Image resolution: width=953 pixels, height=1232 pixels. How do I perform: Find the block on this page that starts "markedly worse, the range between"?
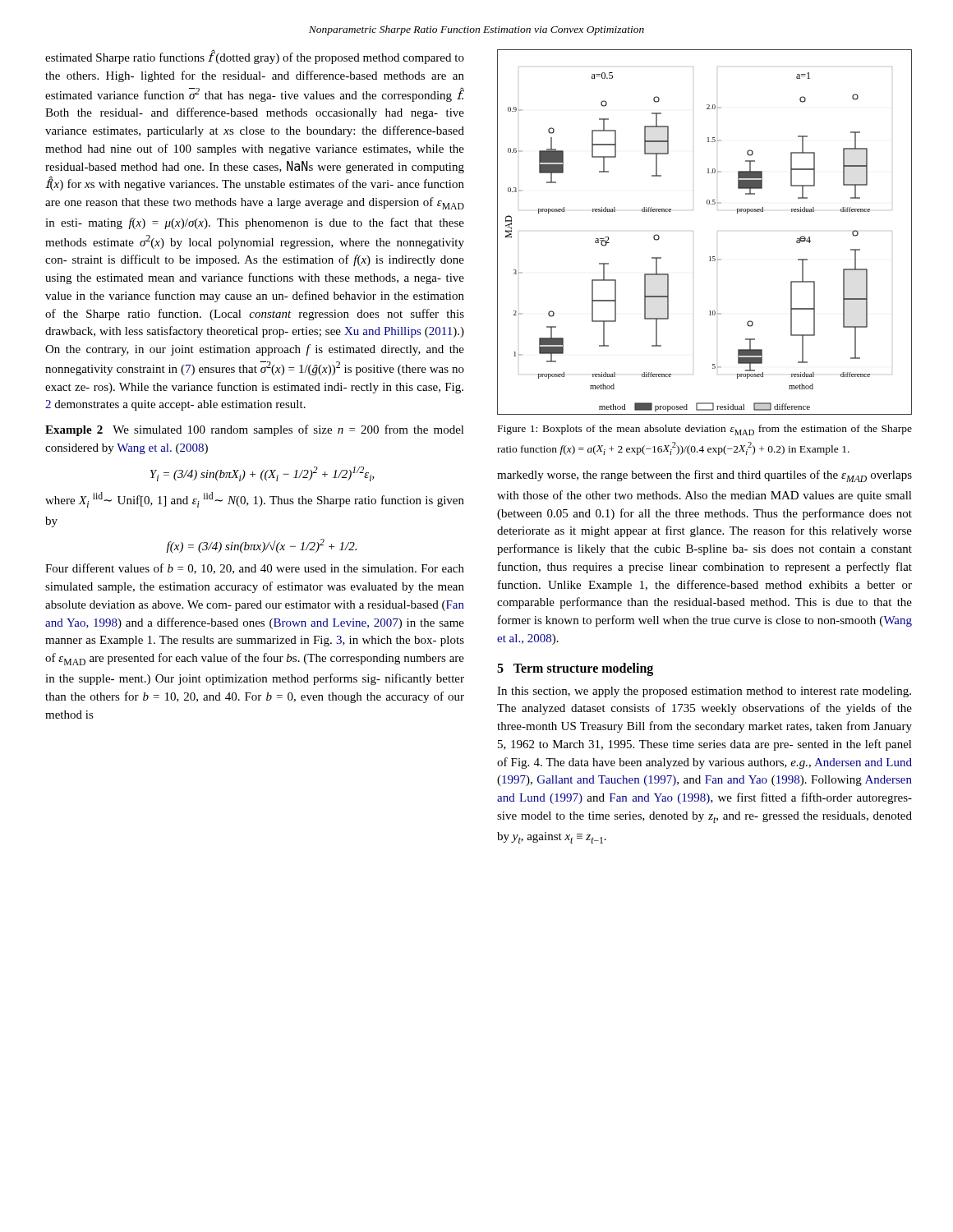(x=705, y=557)
